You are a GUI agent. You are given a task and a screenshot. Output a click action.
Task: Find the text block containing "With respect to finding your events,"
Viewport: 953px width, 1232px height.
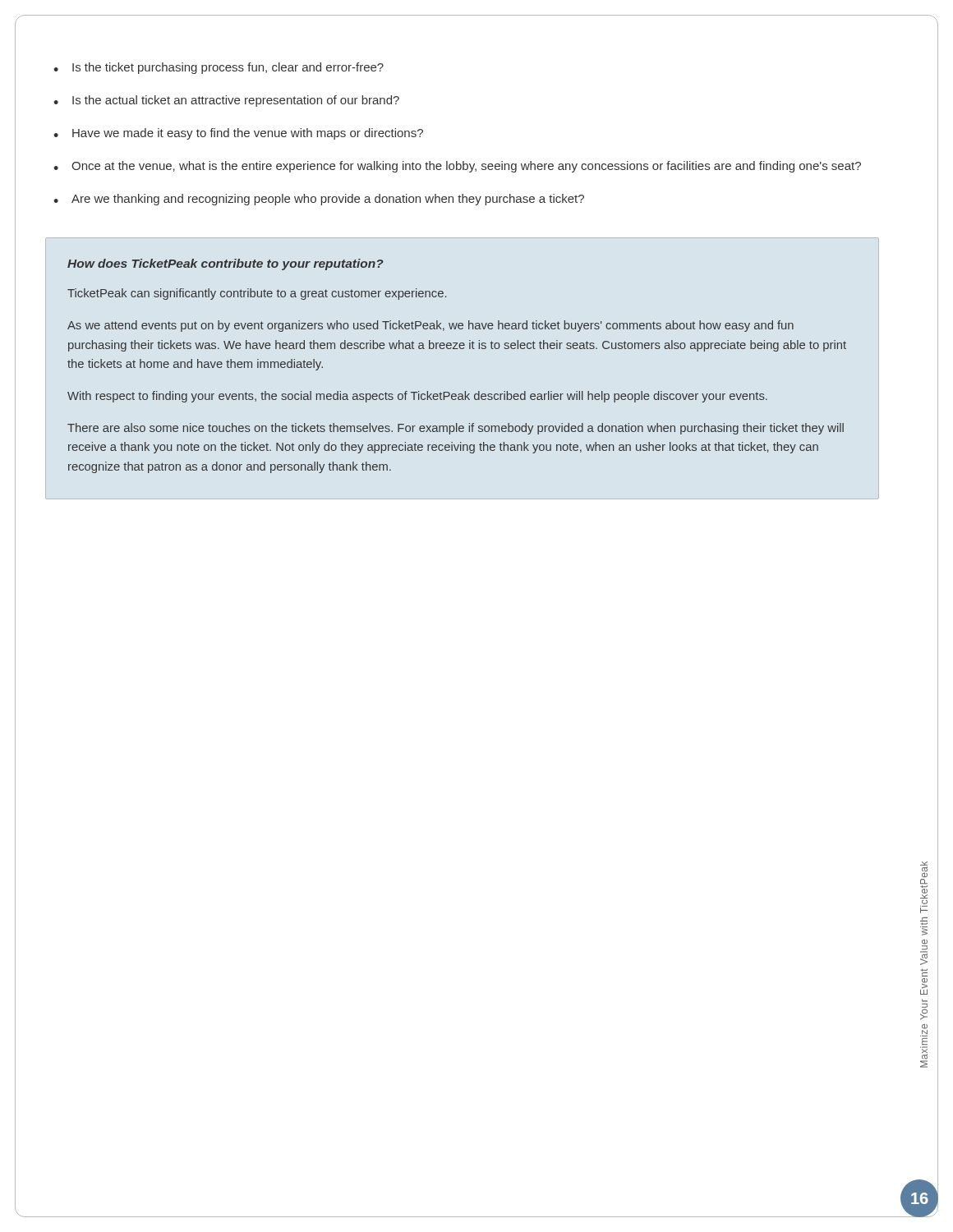tap(418, 396)
